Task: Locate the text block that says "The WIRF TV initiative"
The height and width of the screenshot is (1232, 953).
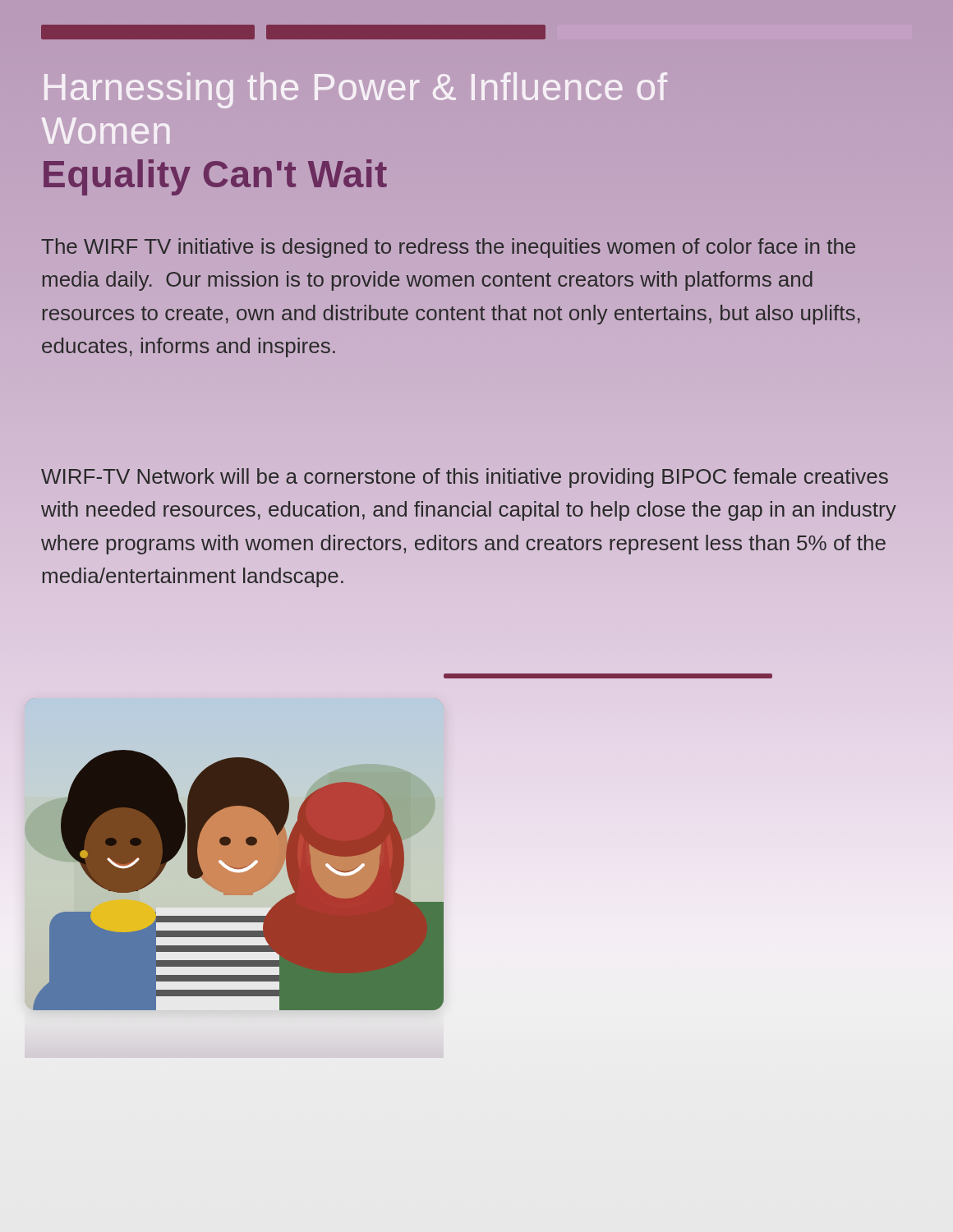Action: click(x=451, y=296)
